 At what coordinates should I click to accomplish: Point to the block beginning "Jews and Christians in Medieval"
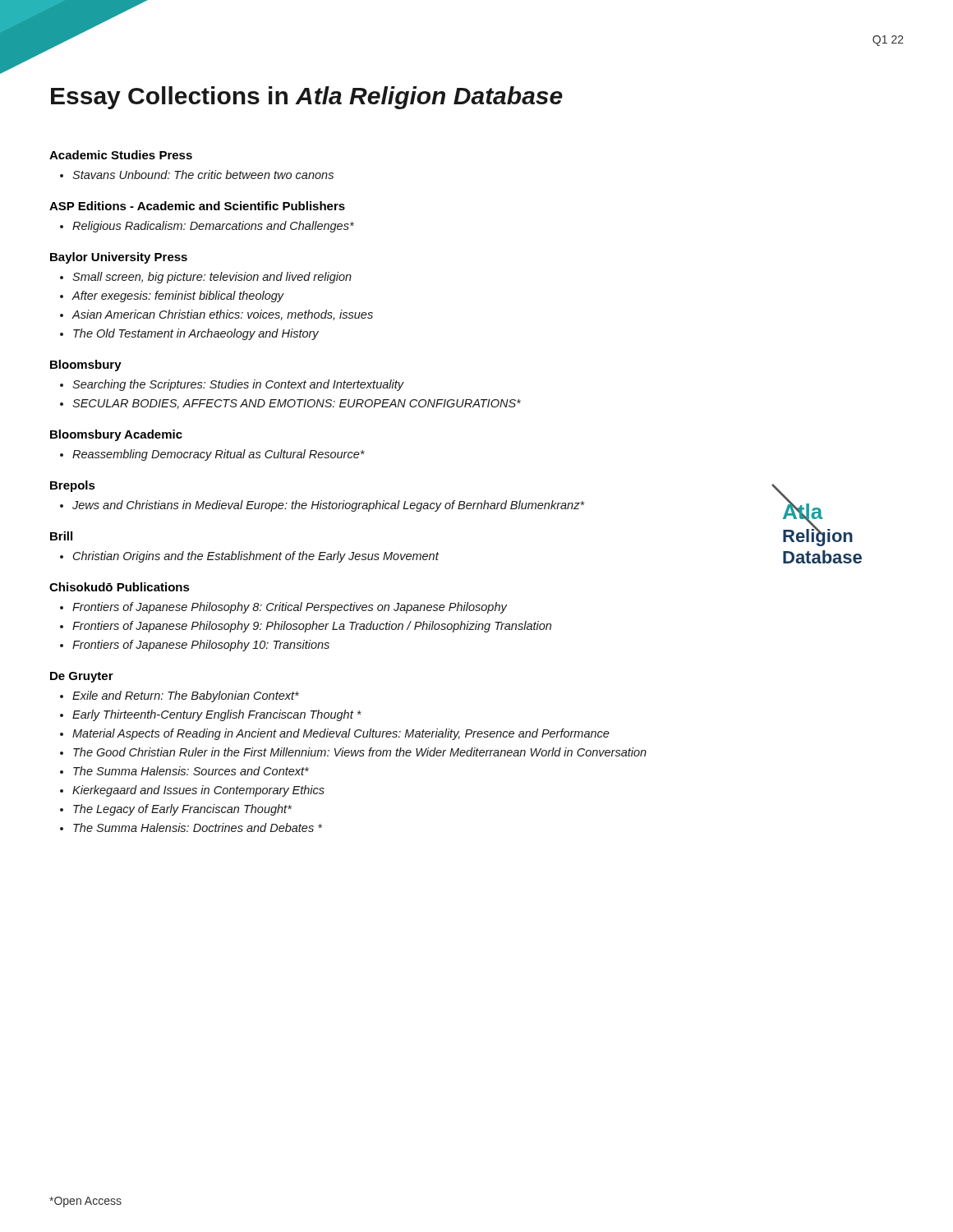pyautogui.click(x=328, y=505)
